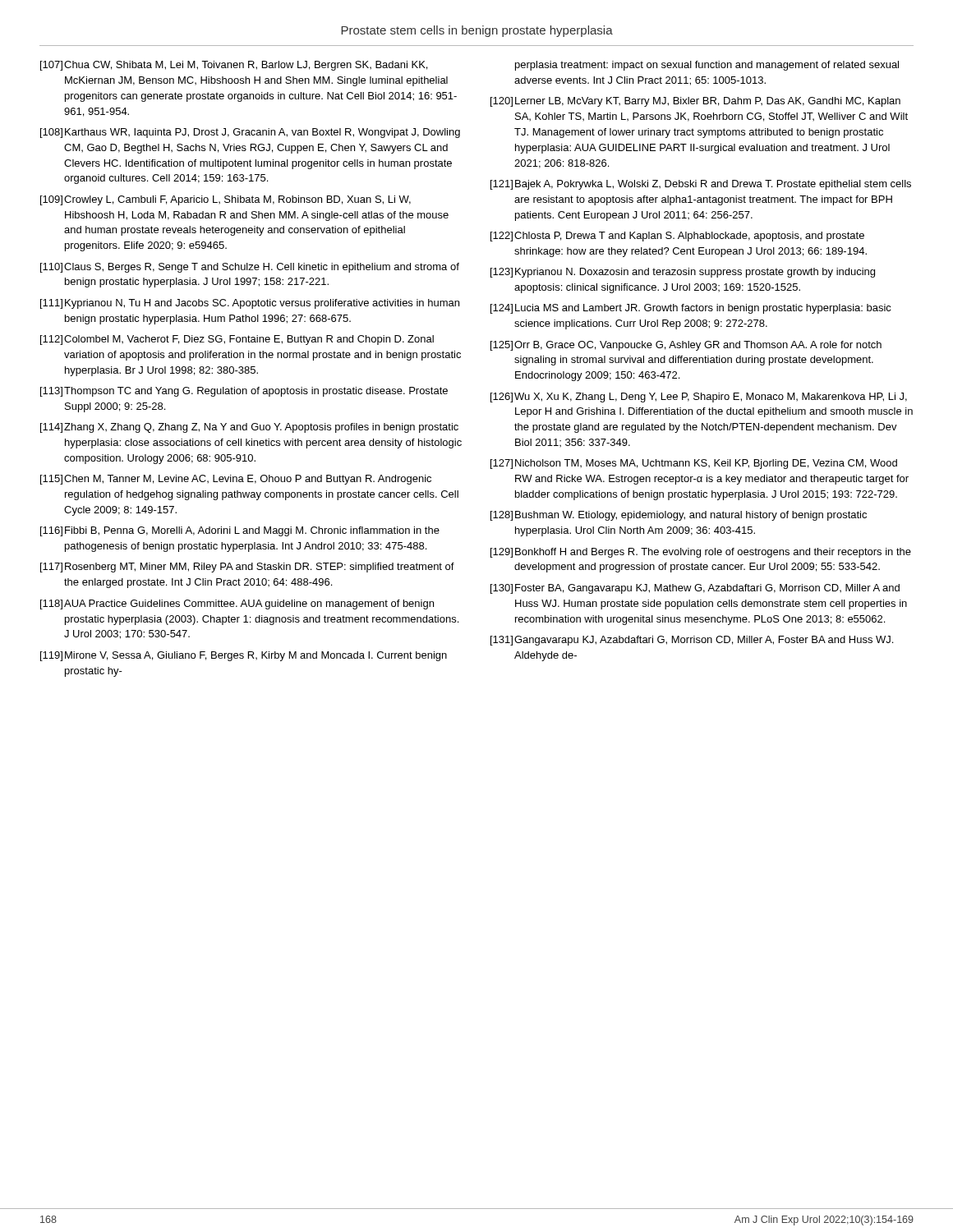
Task: Click on the block starting "[123] Kyprianou N. Doxazosin and terazosin suppress prostate"
Action: [x=702, y=280]
